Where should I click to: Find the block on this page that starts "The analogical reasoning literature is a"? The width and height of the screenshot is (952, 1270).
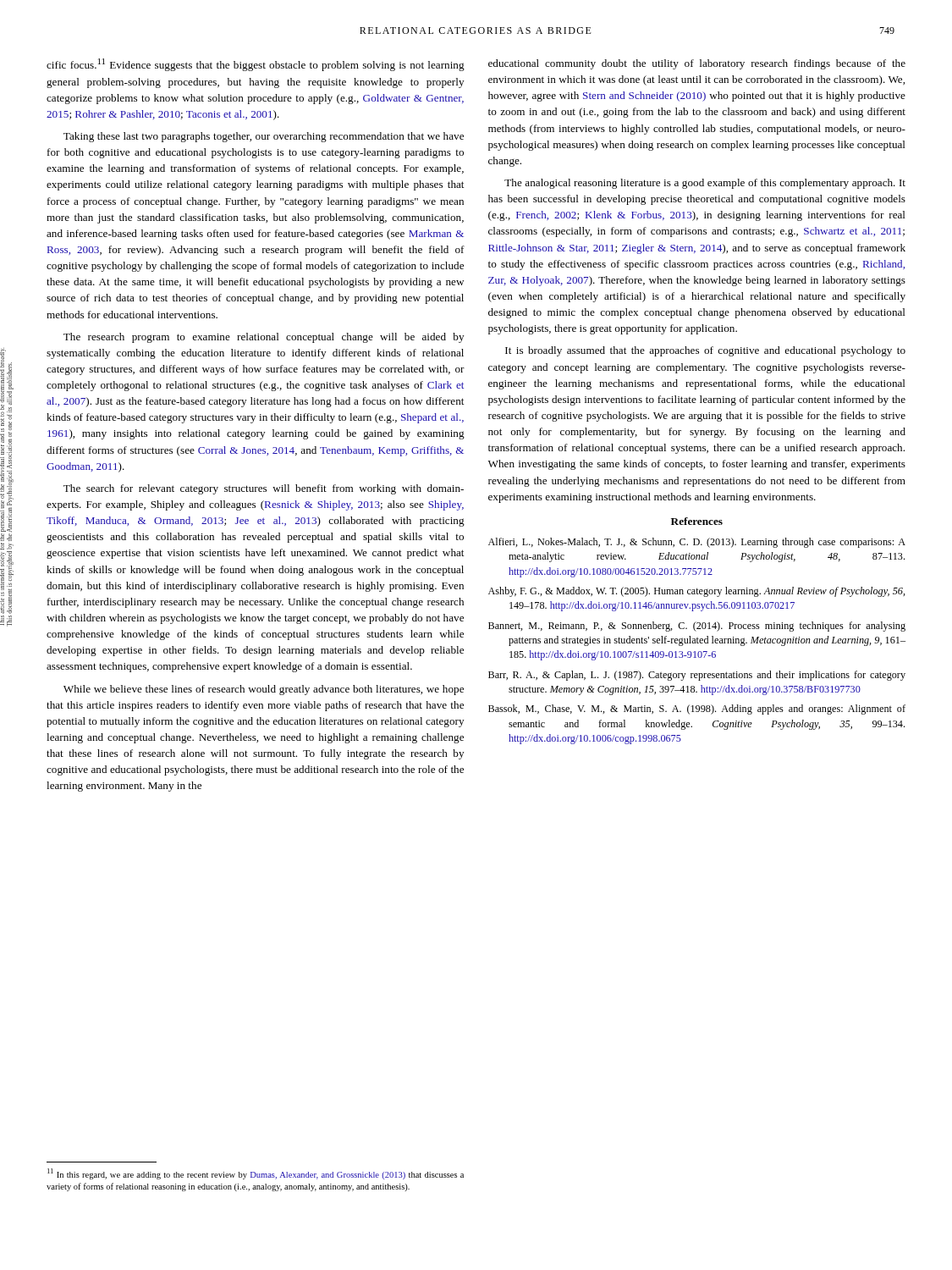(697, 255)
